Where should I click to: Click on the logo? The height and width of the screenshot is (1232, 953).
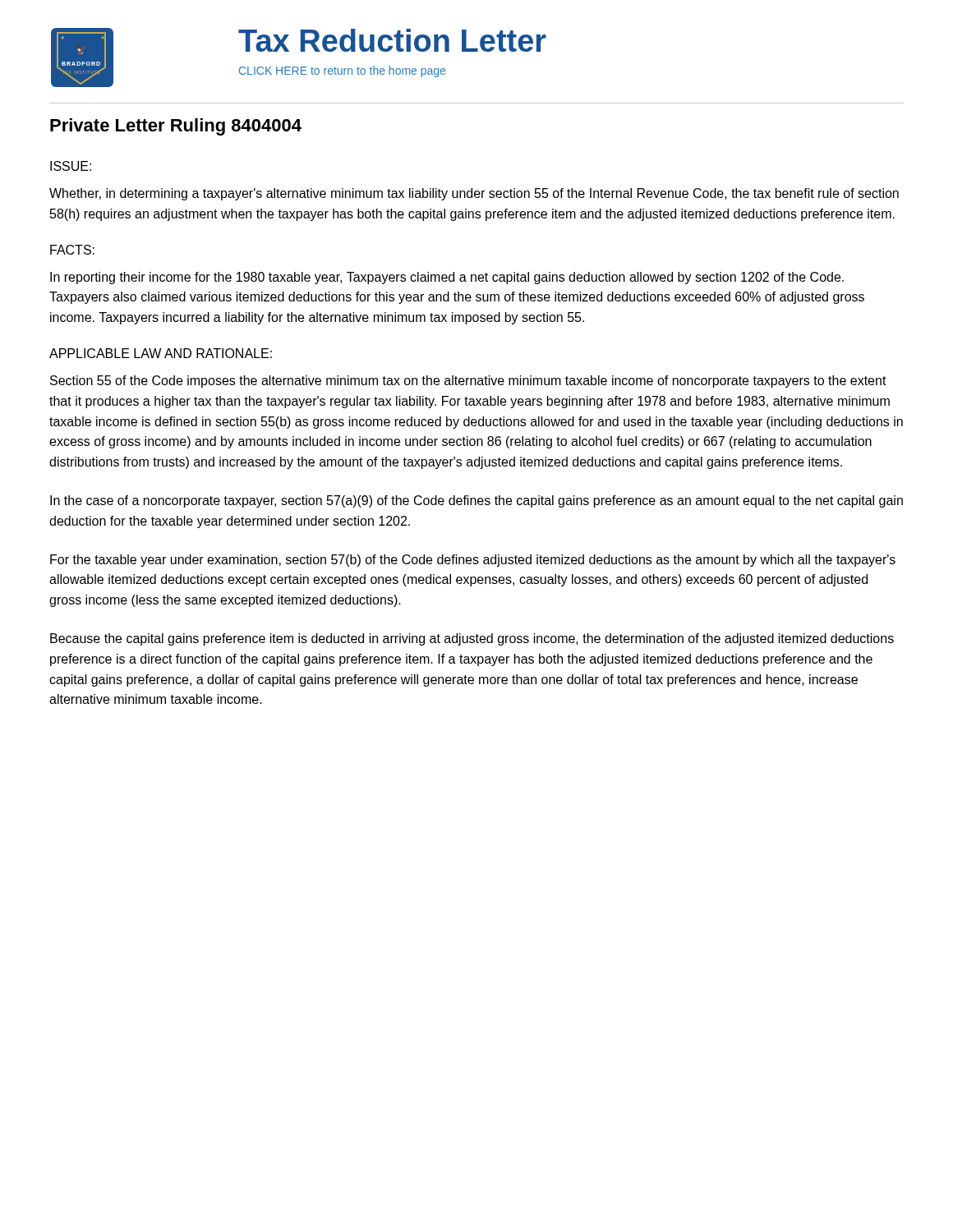[131, 57]
